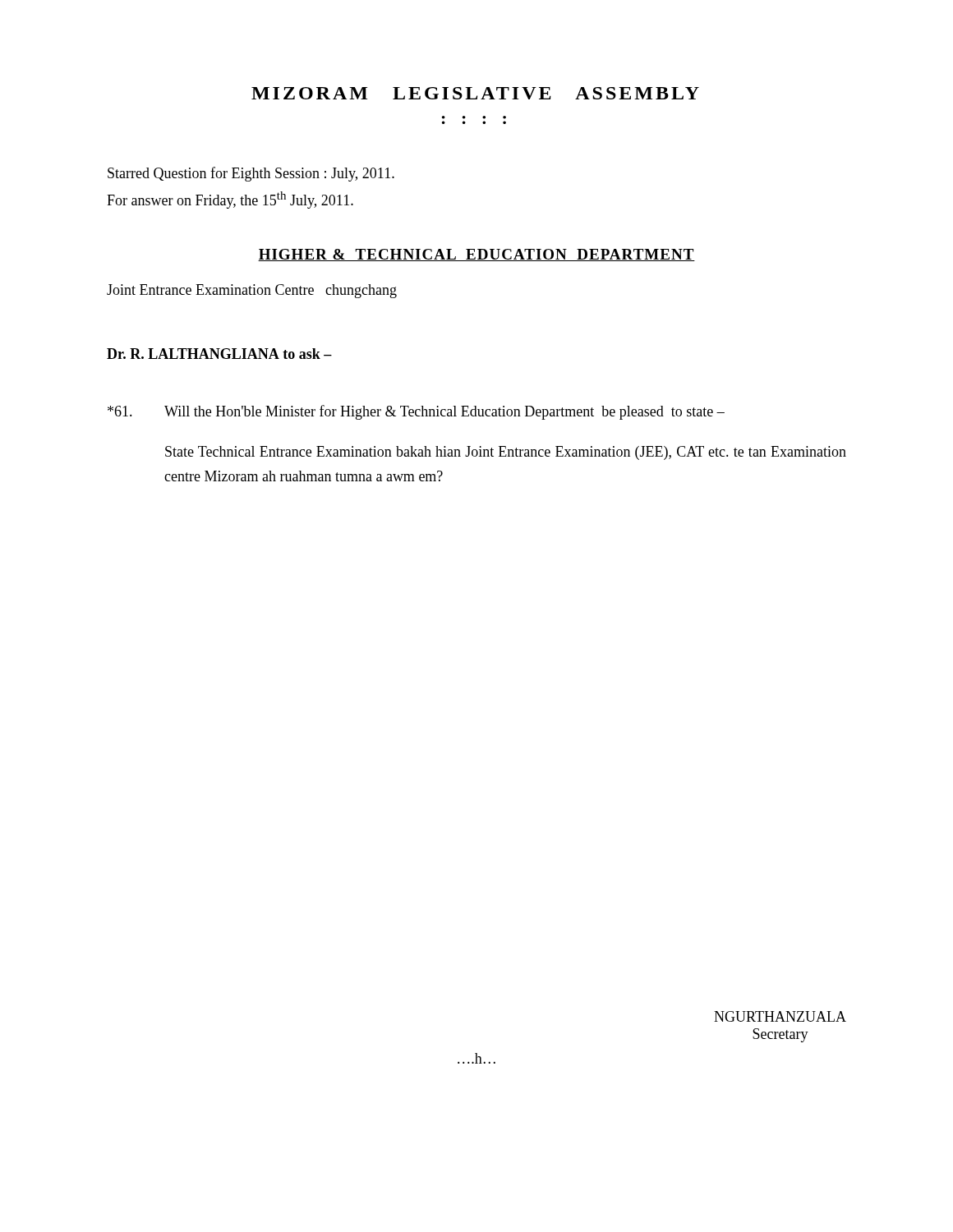Locate the title with the text "MIZORAM LEGISLATIVE ASSEMBLY :"
The width and height of the screenshot is (953, 1232).
pos(476,106)
